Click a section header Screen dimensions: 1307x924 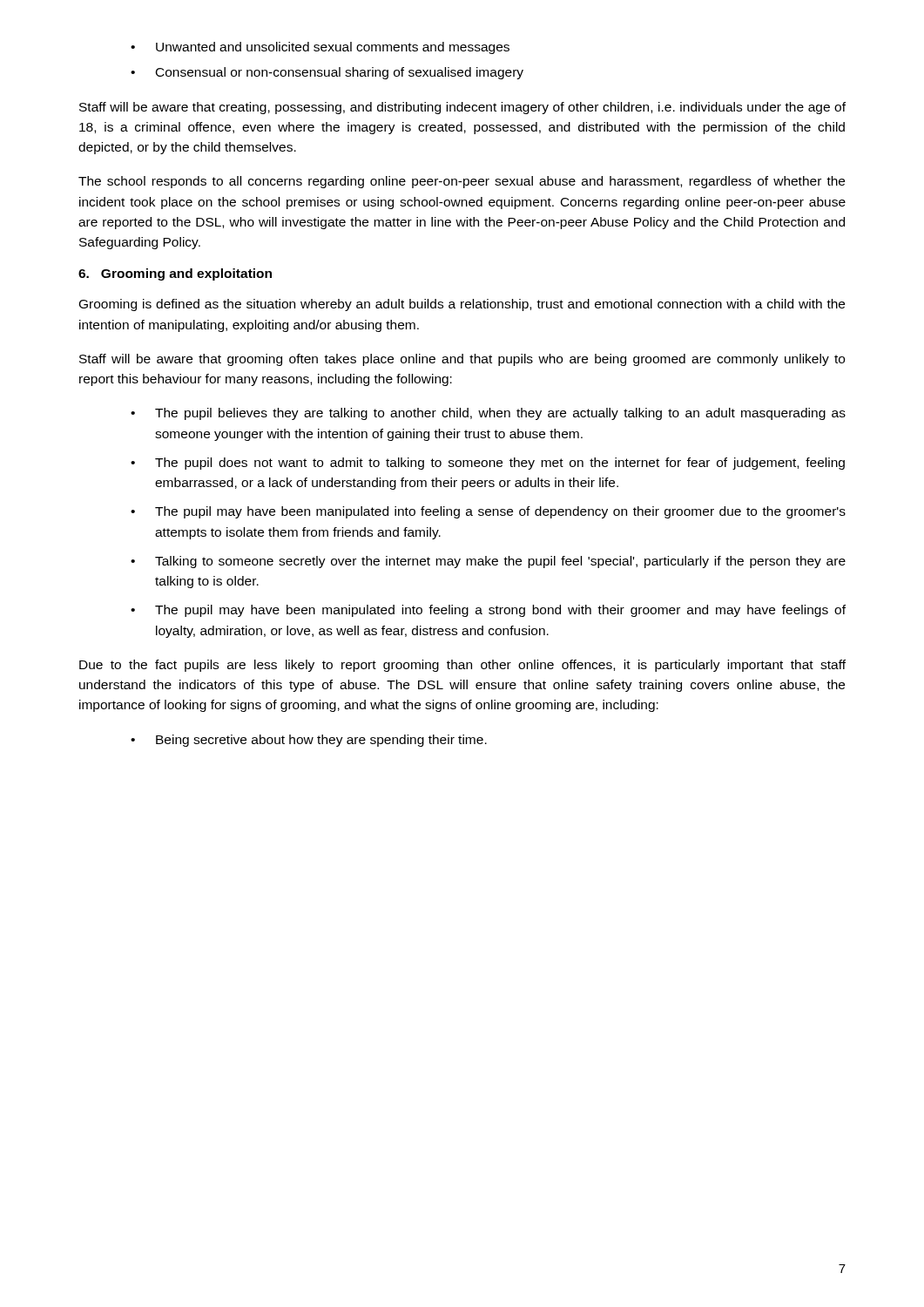coord(175,273)
